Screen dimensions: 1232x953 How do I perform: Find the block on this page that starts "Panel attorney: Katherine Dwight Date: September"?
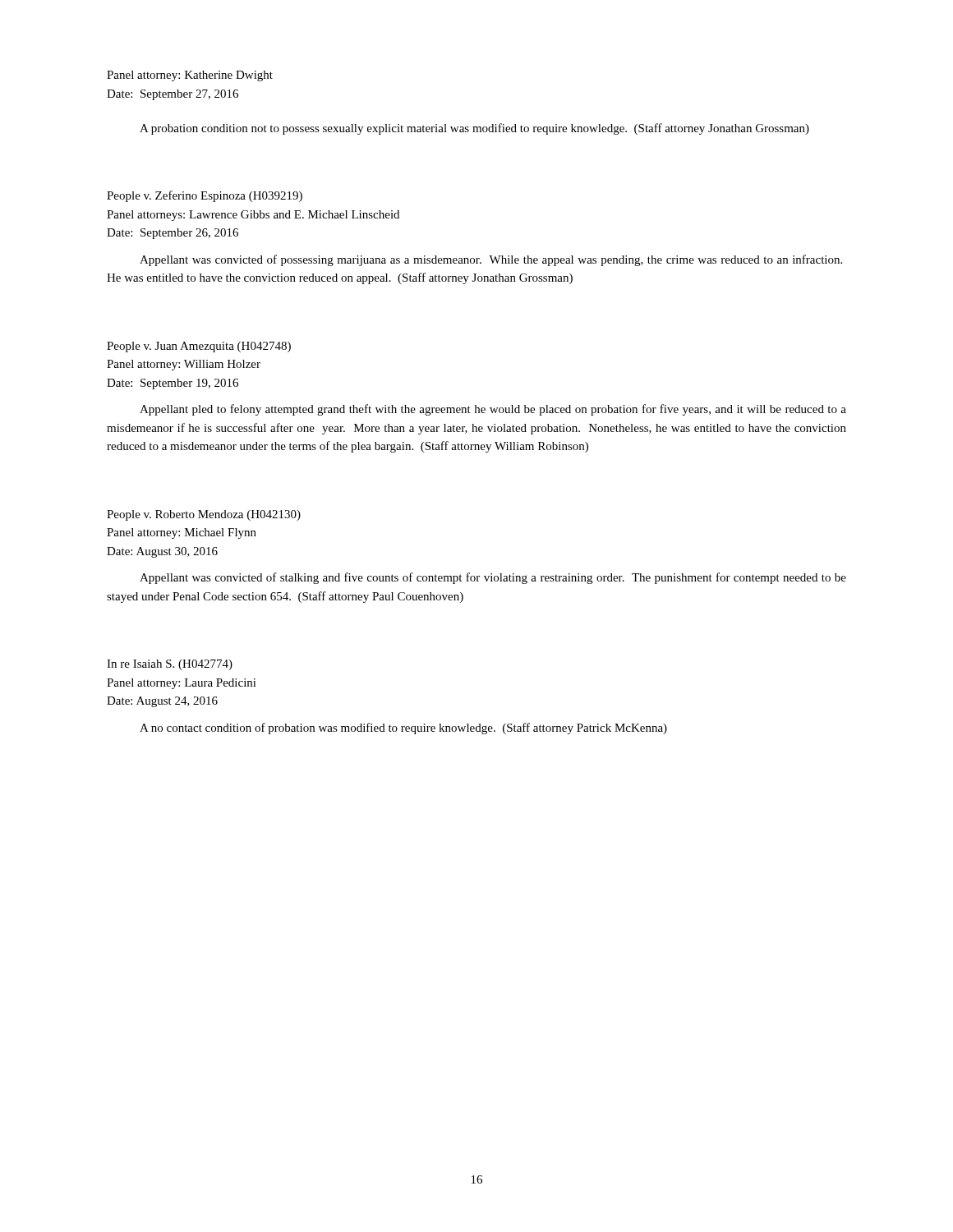pyautogui.click(x=190, y=76)
